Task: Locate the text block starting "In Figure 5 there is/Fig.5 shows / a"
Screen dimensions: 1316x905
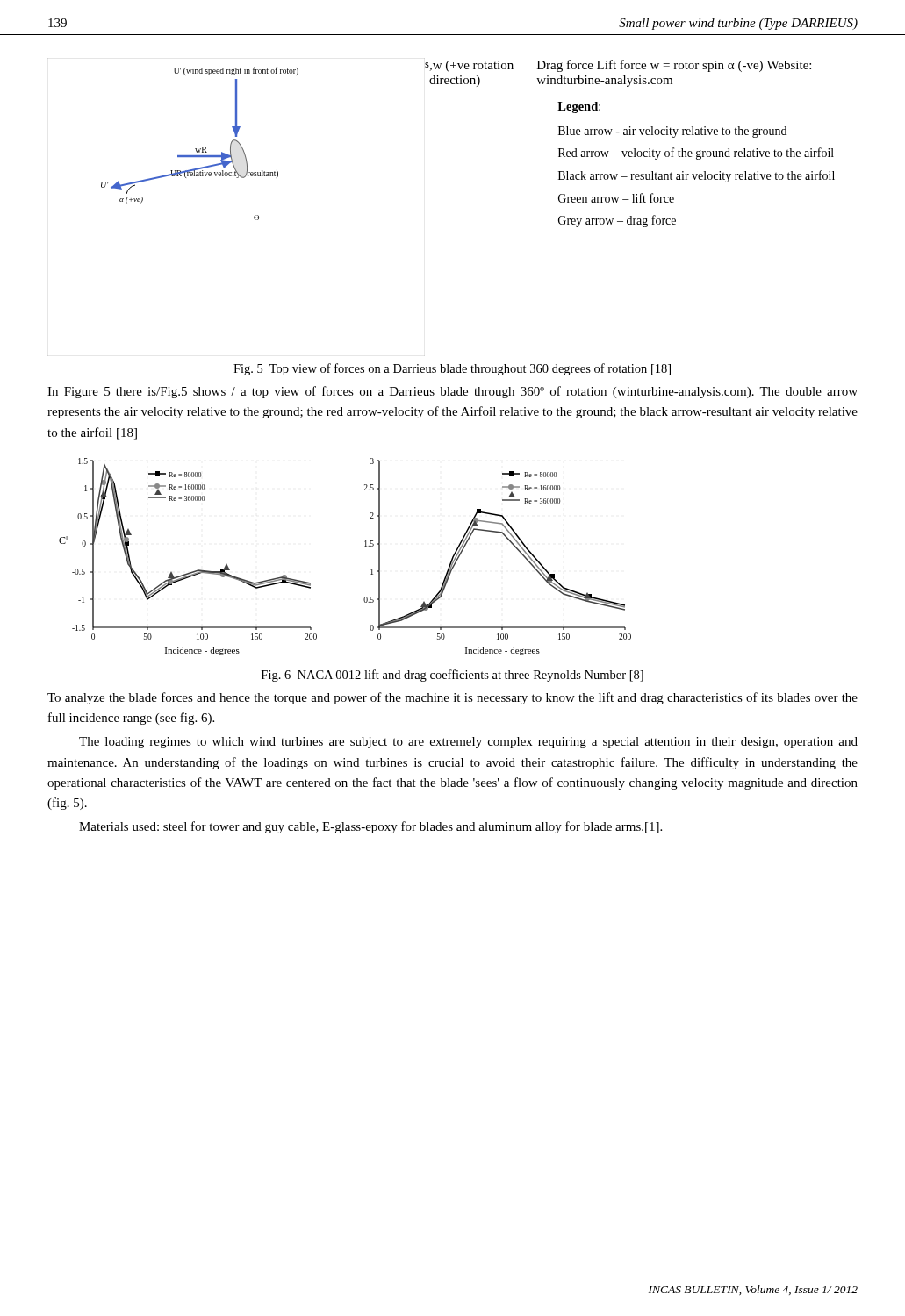Action: (452, 412)
